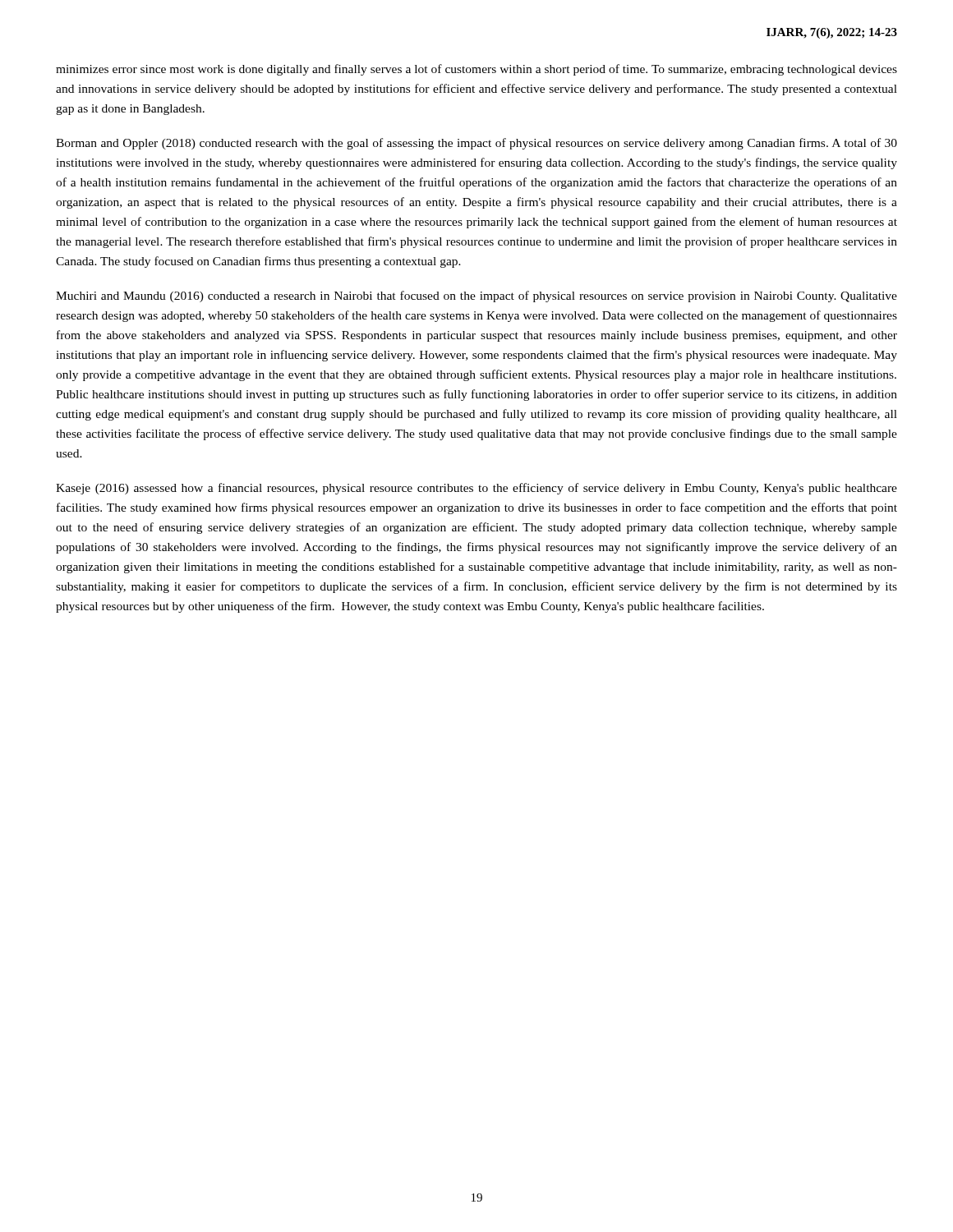Click on the element starting "Borman and Oppler (2018)"
The image size is (953, 1232).
click(476, 202)
